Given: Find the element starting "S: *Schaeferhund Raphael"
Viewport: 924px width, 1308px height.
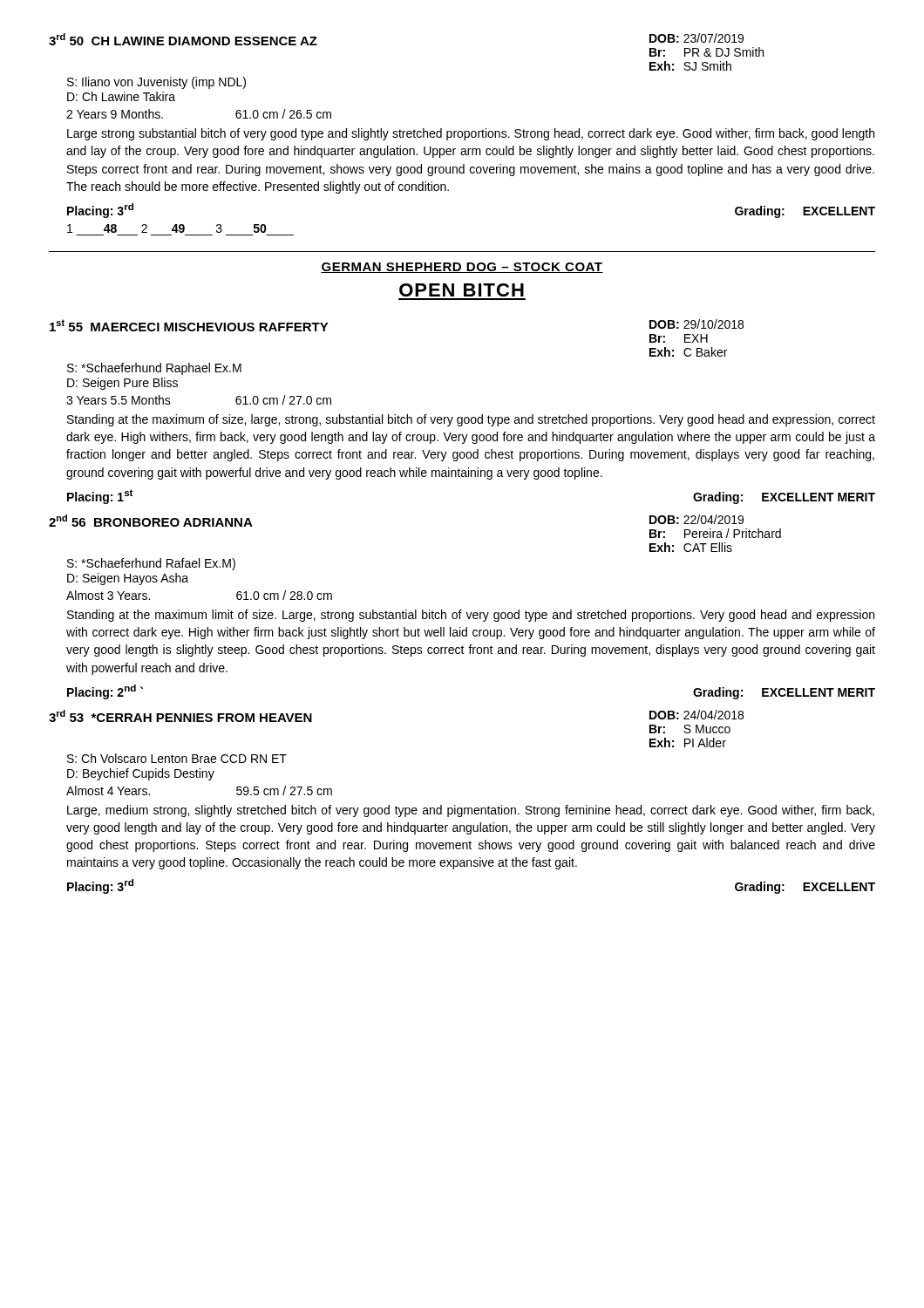Looking at the screenshot, I should [154, 368].
